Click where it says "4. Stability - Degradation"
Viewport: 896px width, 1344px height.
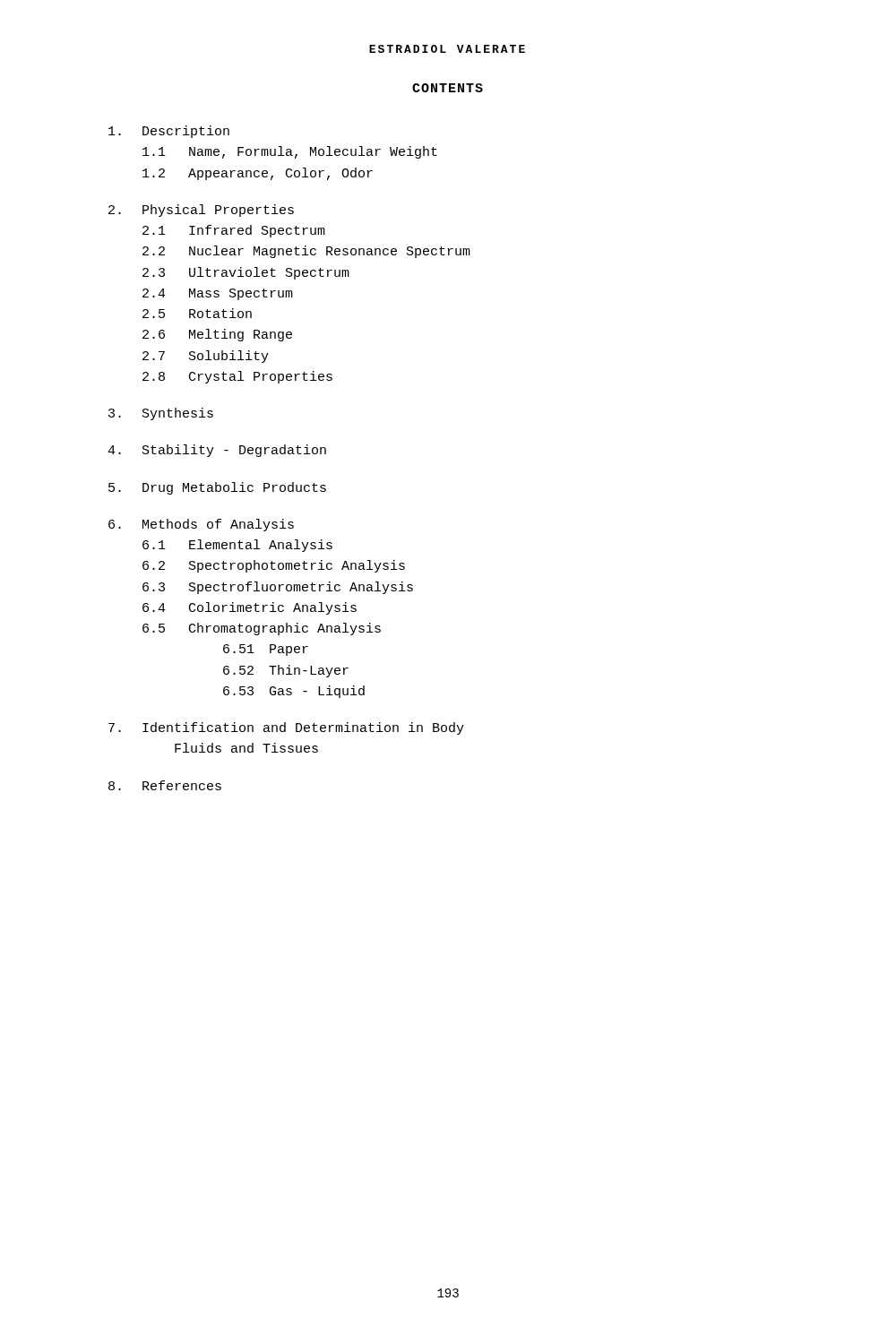click(244, 450)
